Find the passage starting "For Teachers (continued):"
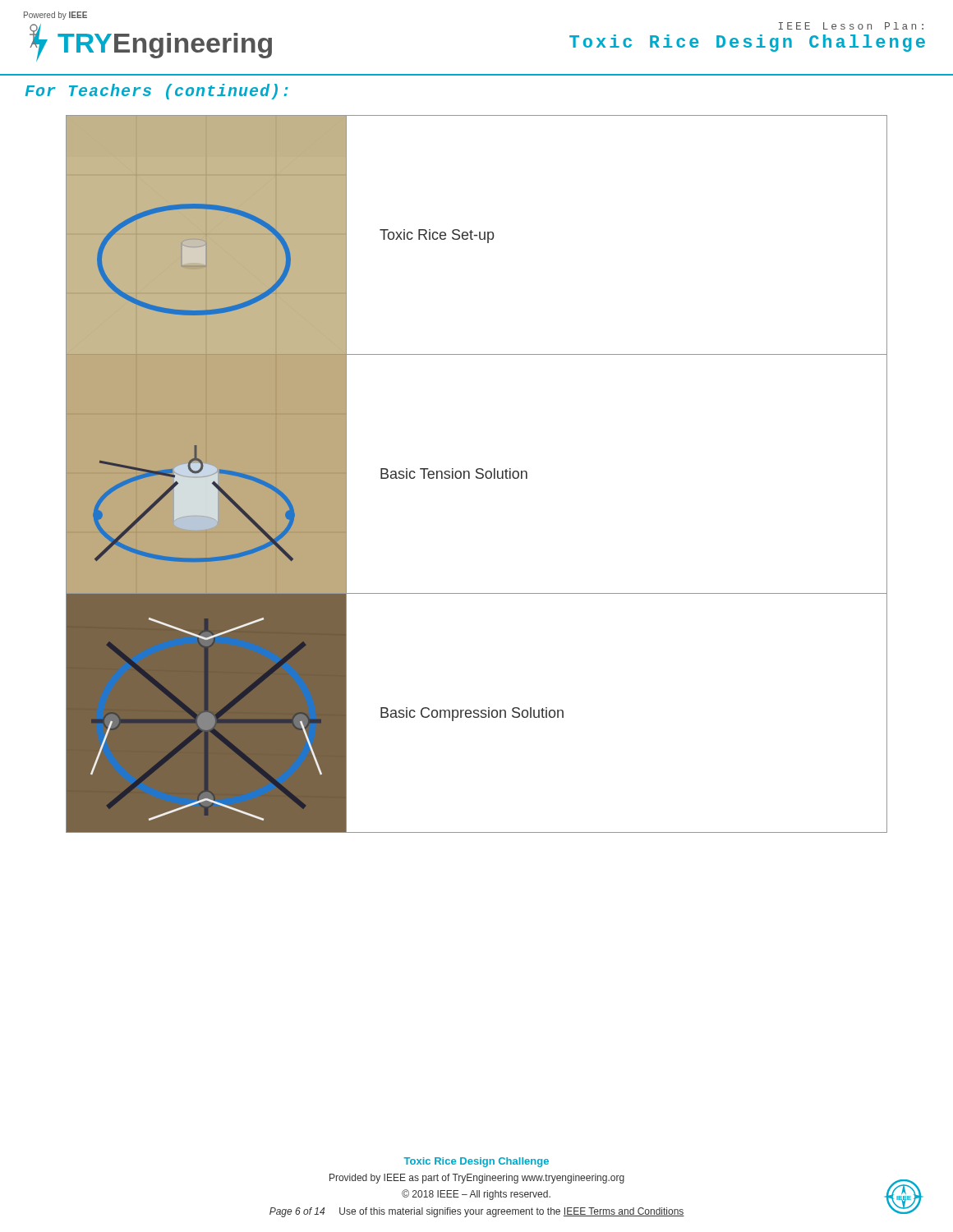Image resolution: width=953 pixels, height=1232 pixels. (x=158, y=92)
